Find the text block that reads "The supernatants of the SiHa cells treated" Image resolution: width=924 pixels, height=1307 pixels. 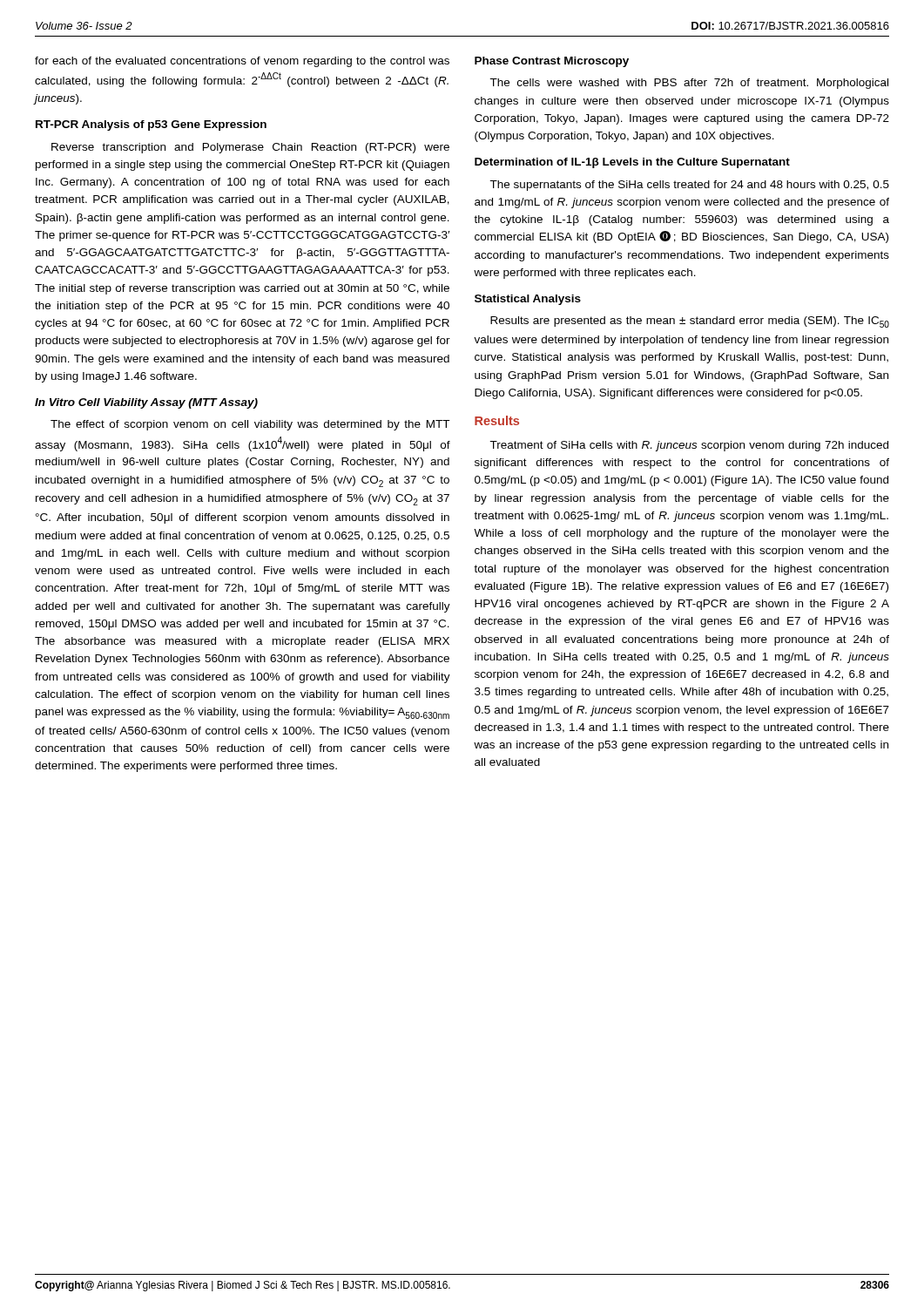[x=682, y=228]
